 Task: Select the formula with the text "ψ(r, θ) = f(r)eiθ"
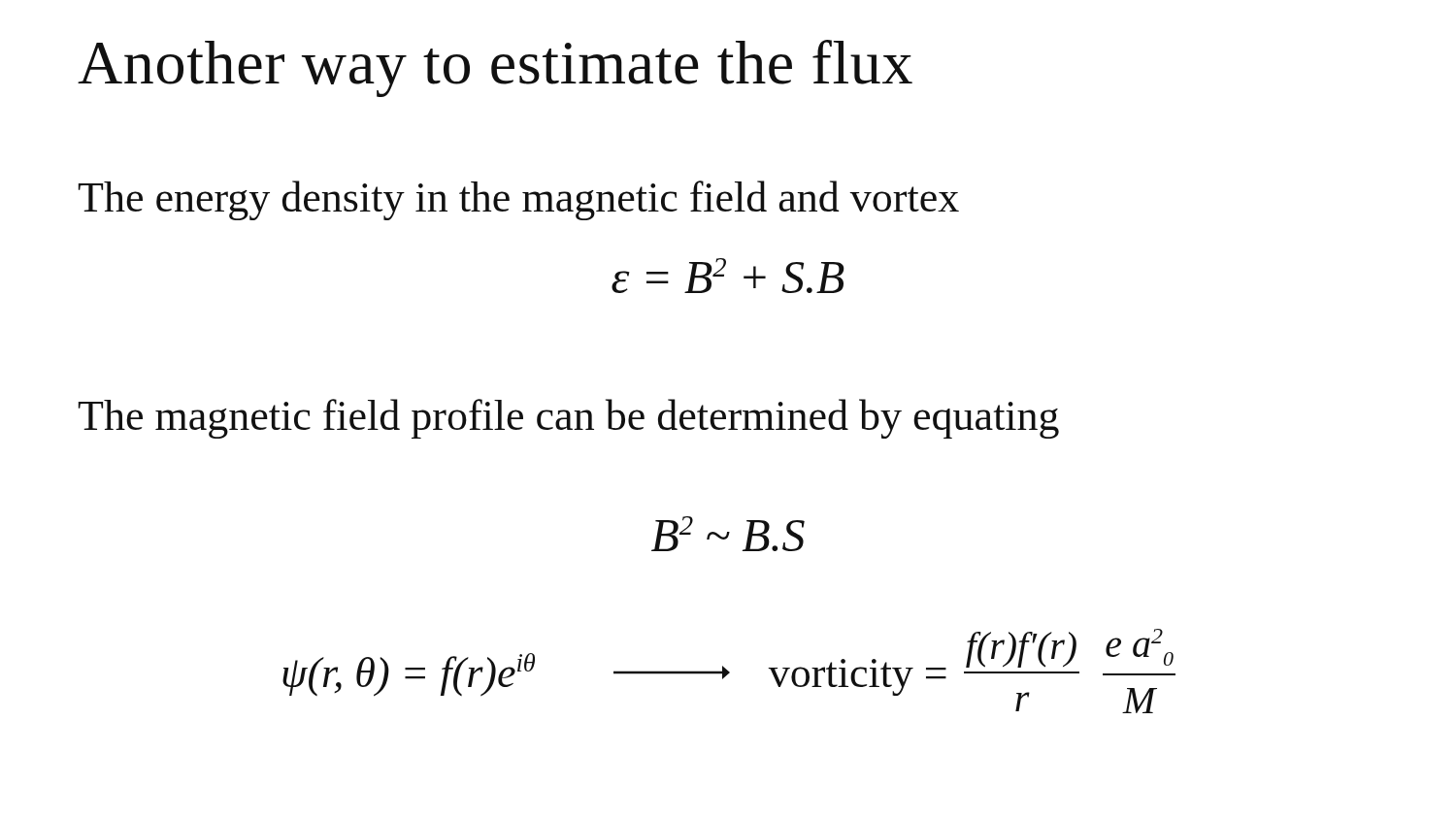point(728,673)
